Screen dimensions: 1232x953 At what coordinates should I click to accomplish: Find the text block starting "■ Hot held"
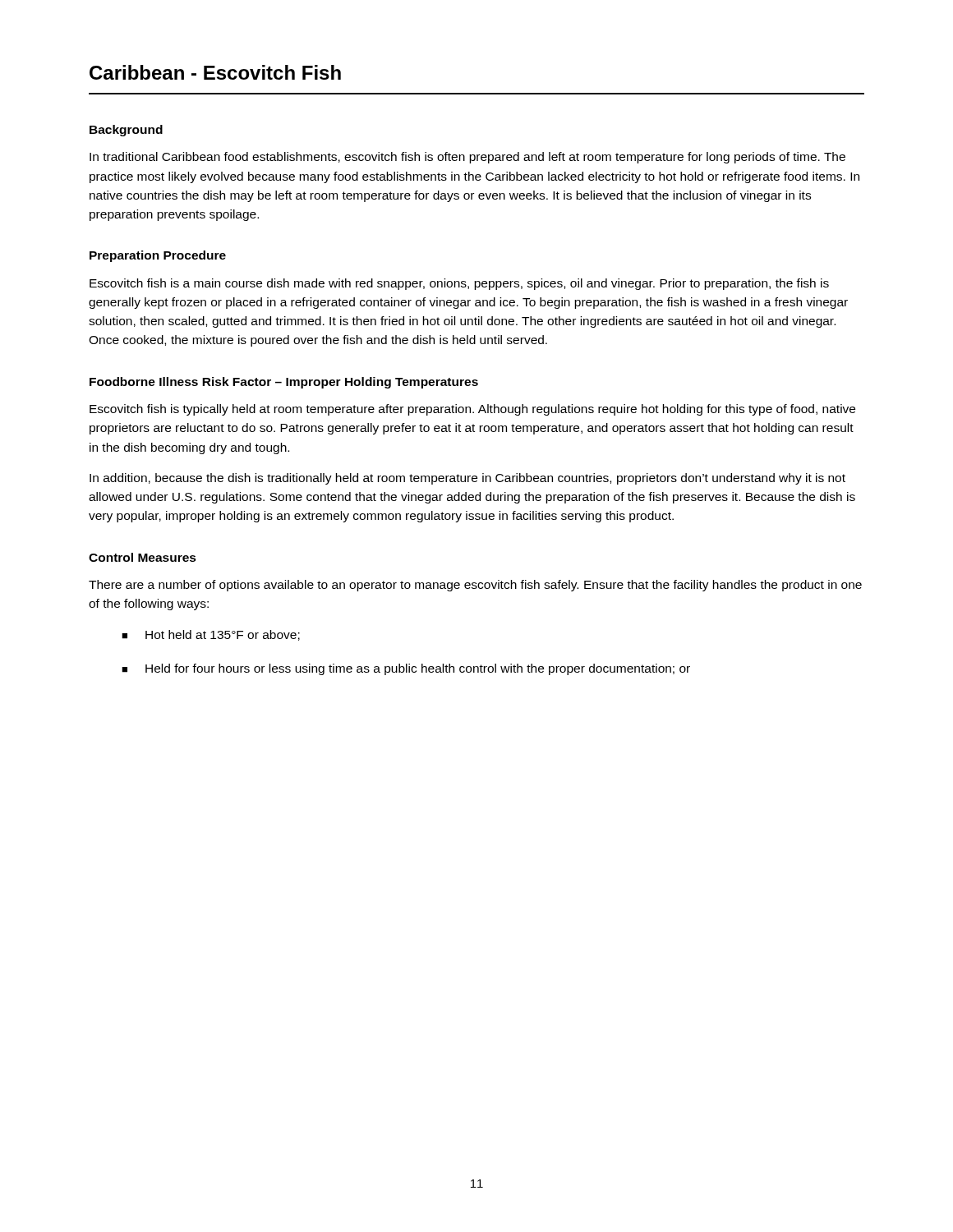point(211,635)
